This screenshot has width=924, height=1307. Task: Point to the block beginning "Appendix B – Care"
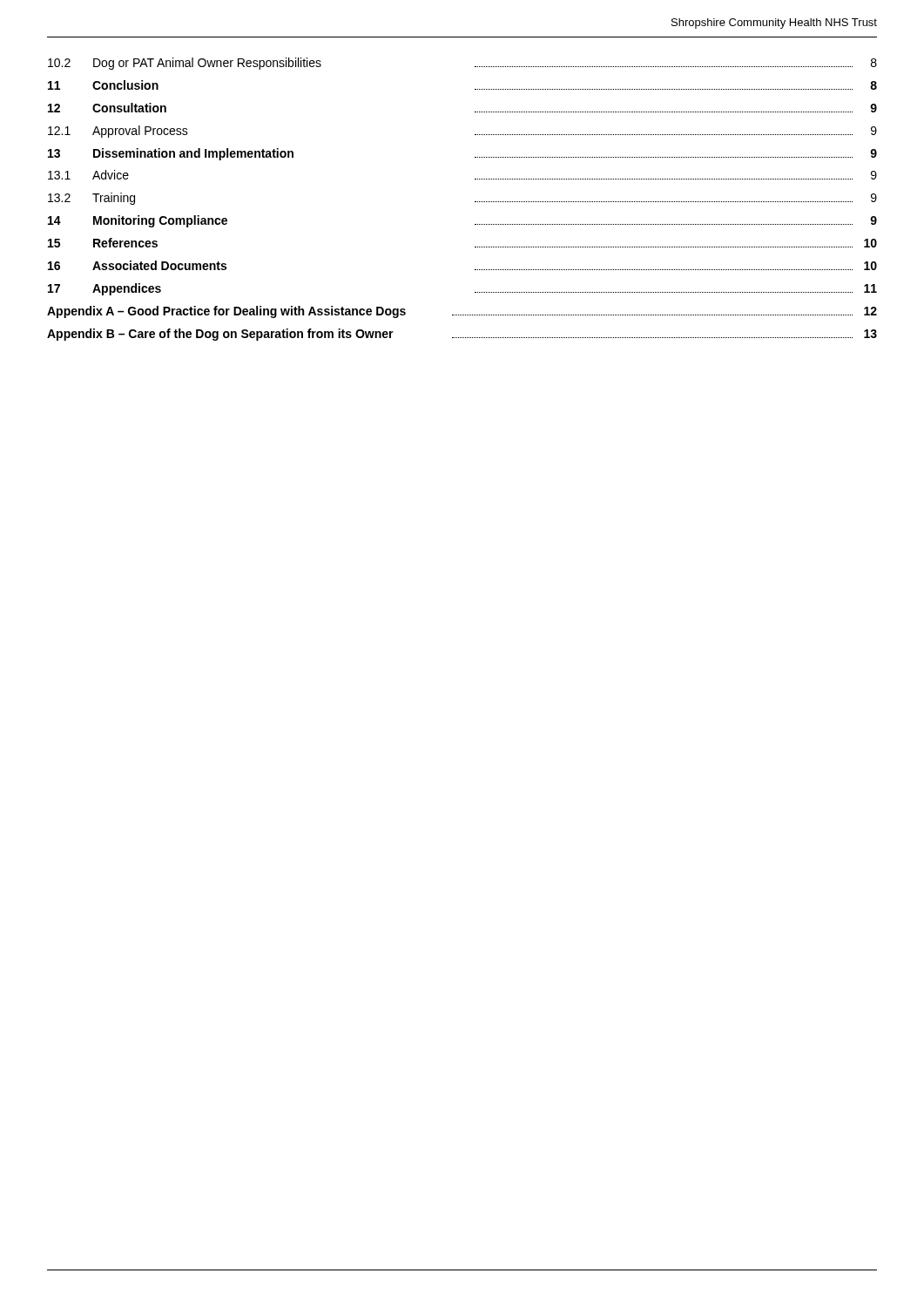(x=462, y=334)
